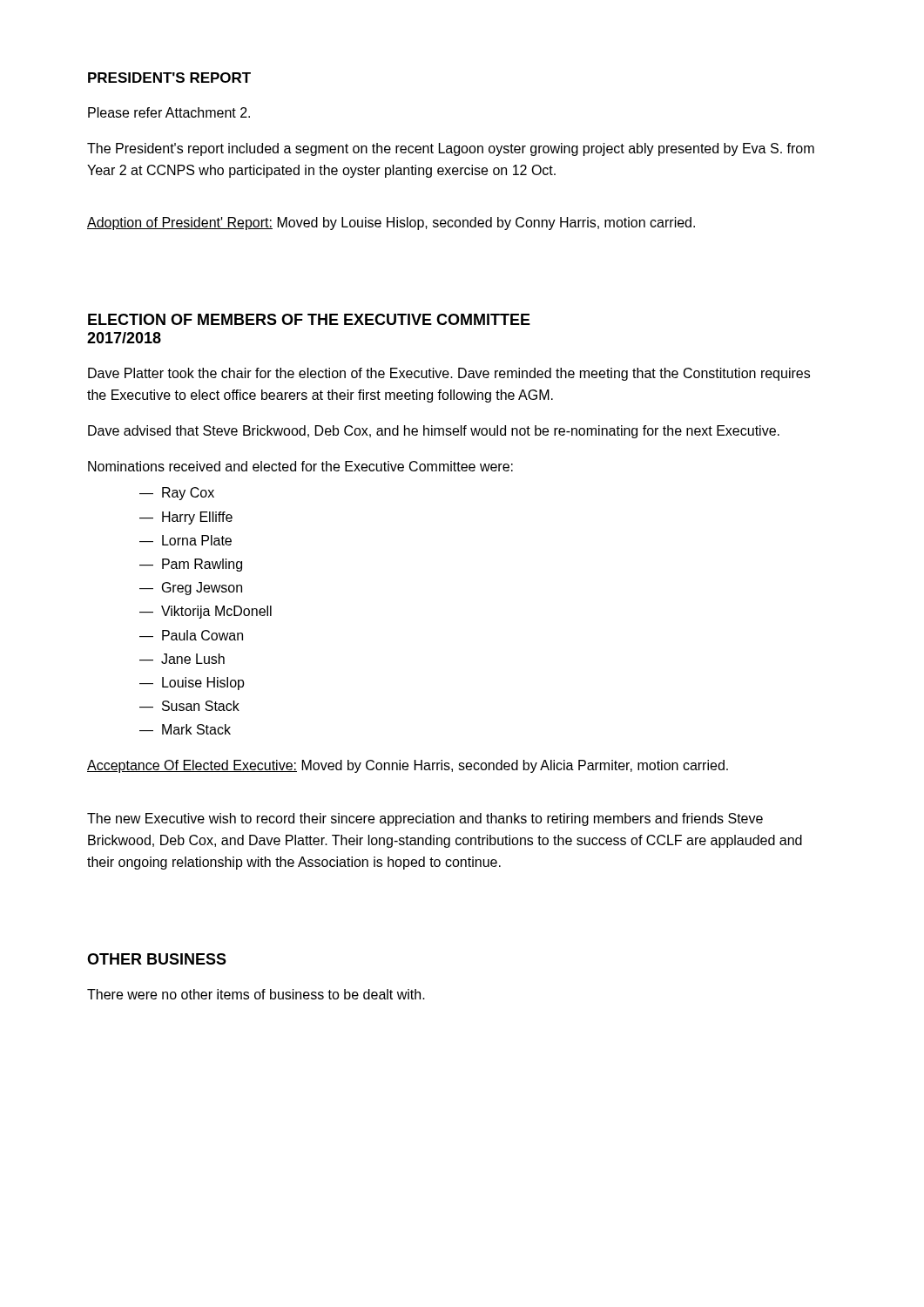Click on the section header that reads "OTHER BUSINESS"
This screenshot has width=924, height=1307.
click(157, 959)
